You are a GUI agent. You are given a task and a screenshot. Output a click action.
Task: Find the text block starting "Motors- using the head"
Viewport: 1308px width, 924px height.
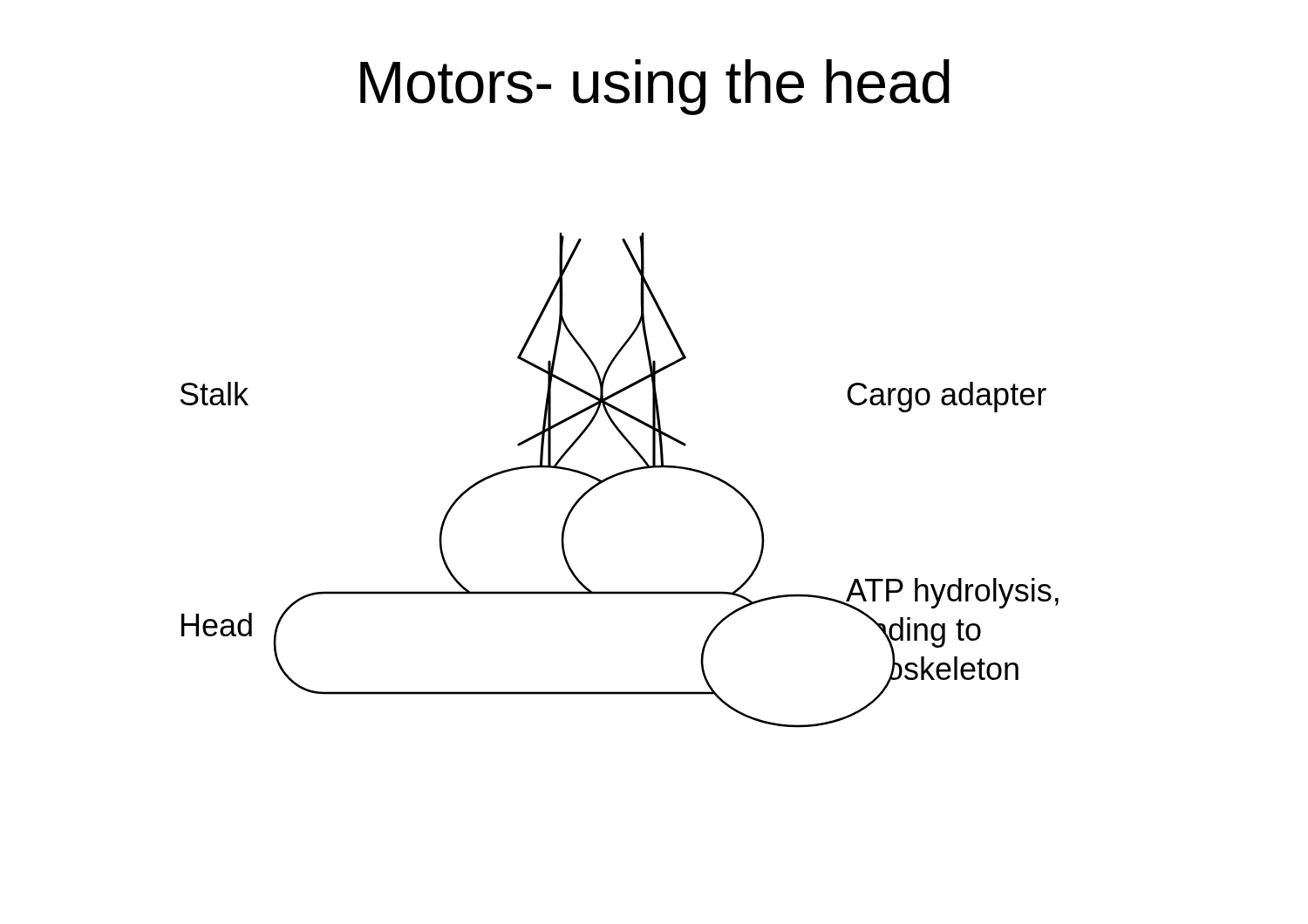click(654, 82)
